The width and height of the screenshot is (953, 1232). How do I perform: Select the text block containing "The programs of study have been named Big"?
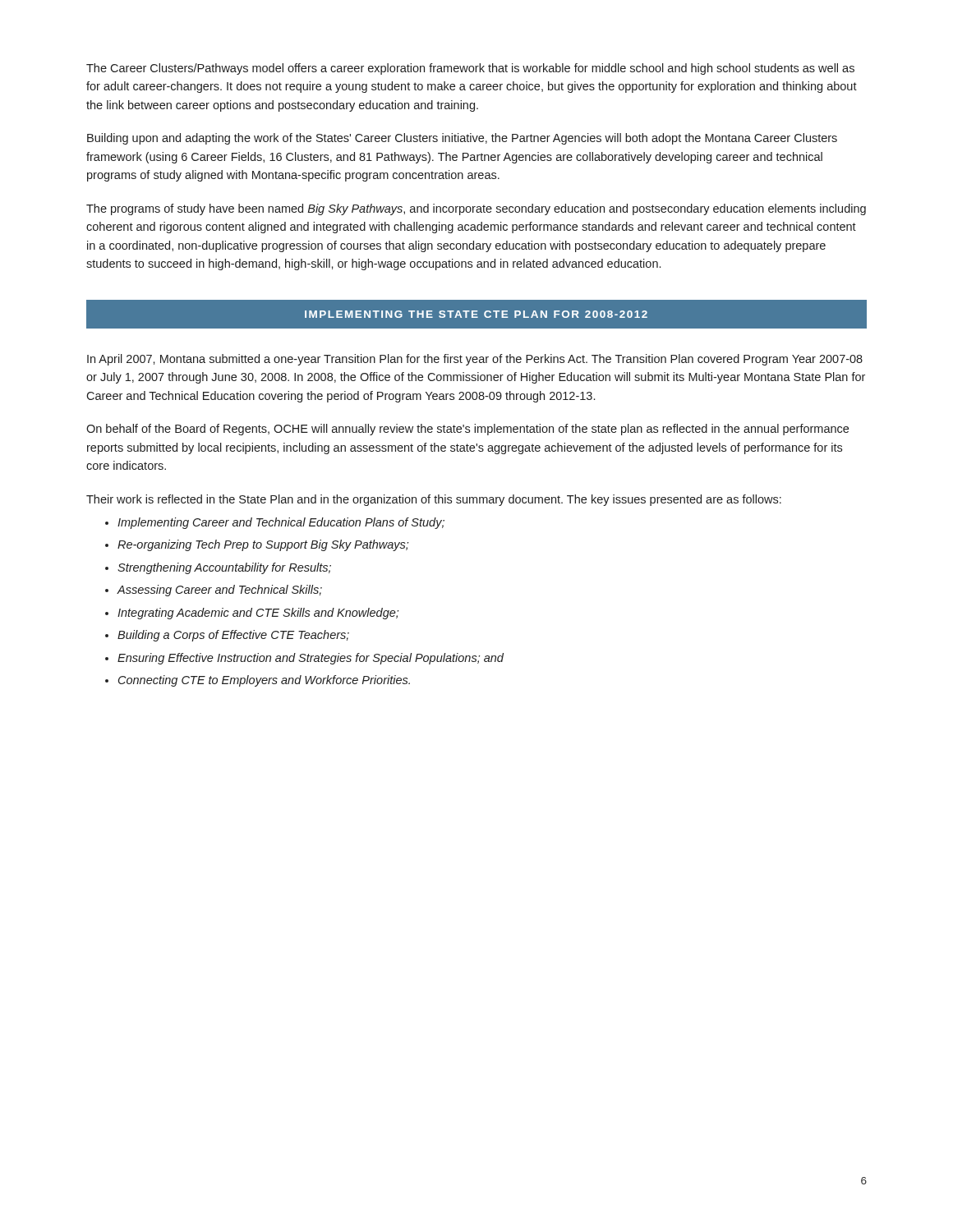(476, 236)
